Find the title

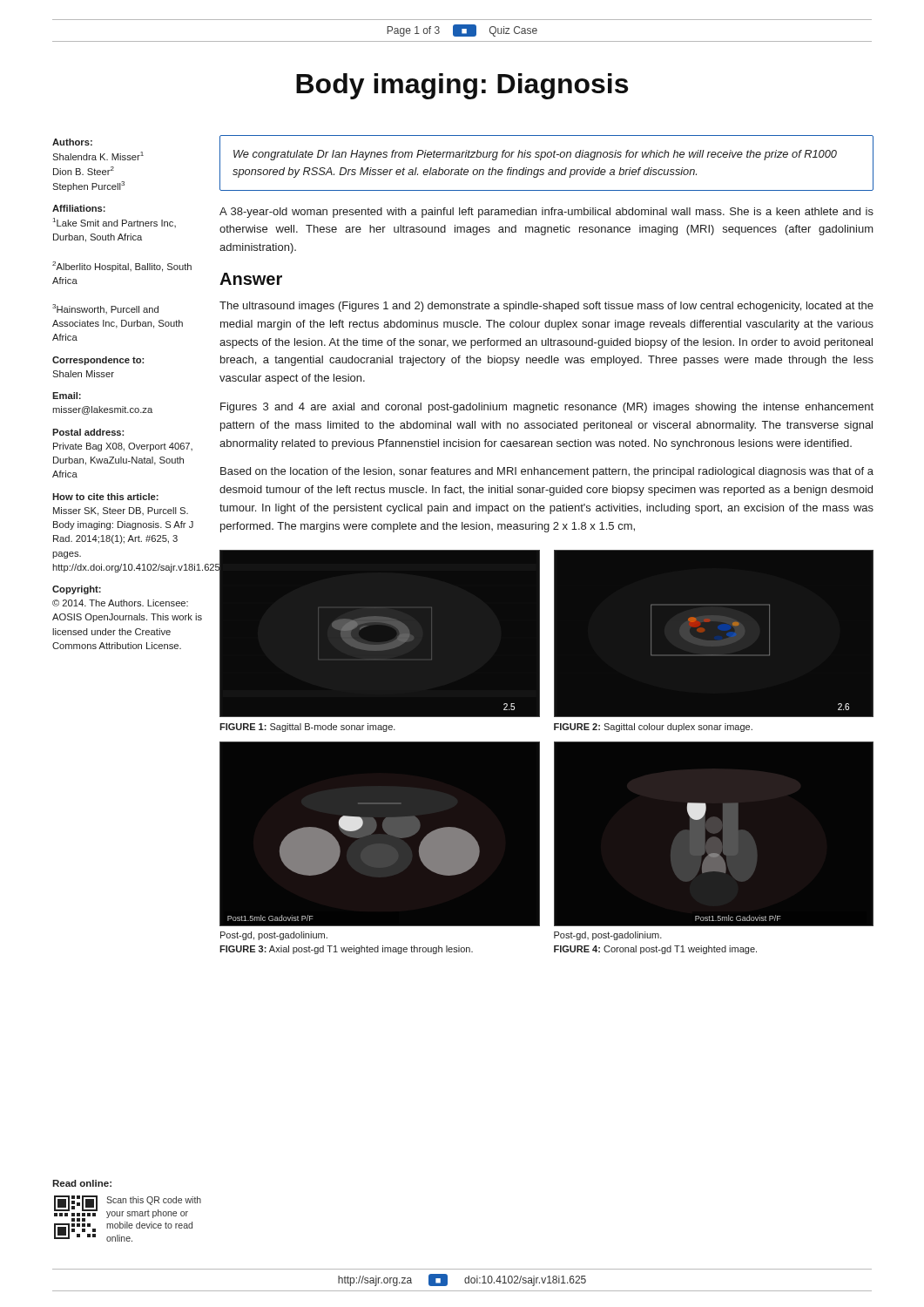click(462, 81)
